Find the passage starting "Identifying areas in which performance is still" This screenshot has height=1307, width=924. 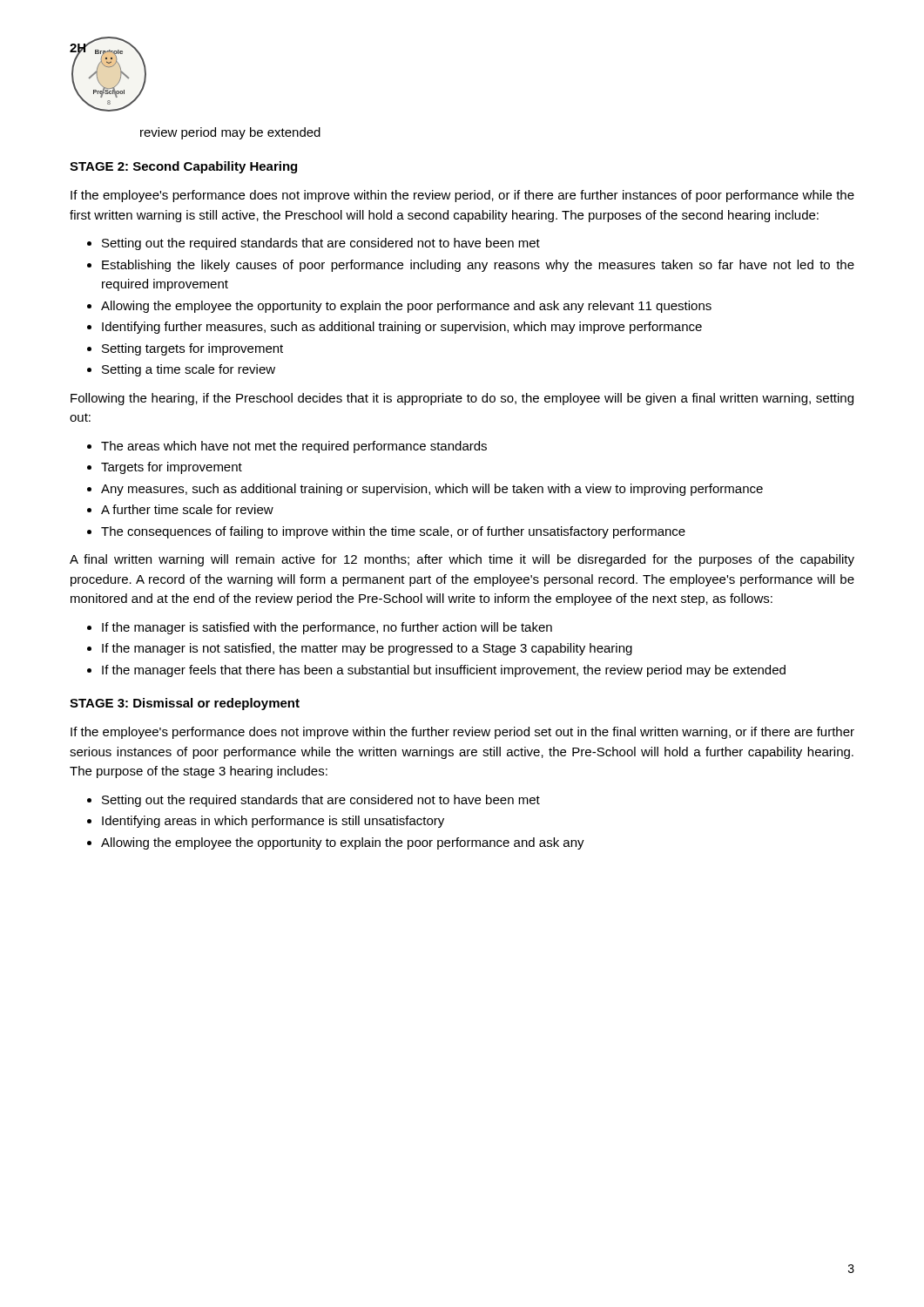(273, 820)
